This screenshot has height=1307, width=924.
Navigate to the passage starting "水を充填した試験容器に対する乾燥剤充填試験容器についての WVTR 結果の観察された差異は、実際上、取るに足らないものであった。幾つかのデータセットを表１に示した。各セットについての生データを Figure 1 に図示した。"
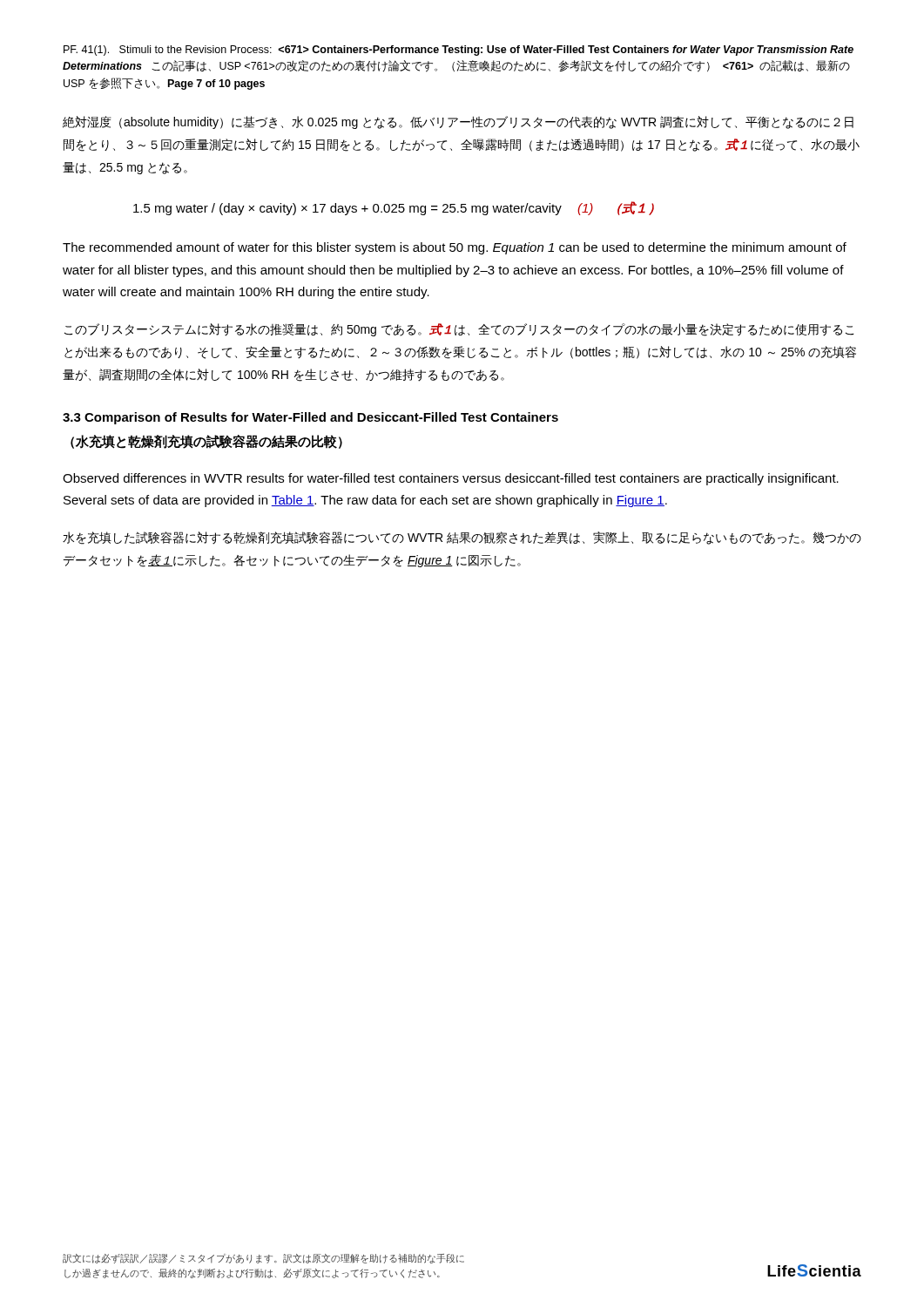(x=462, y=549)
